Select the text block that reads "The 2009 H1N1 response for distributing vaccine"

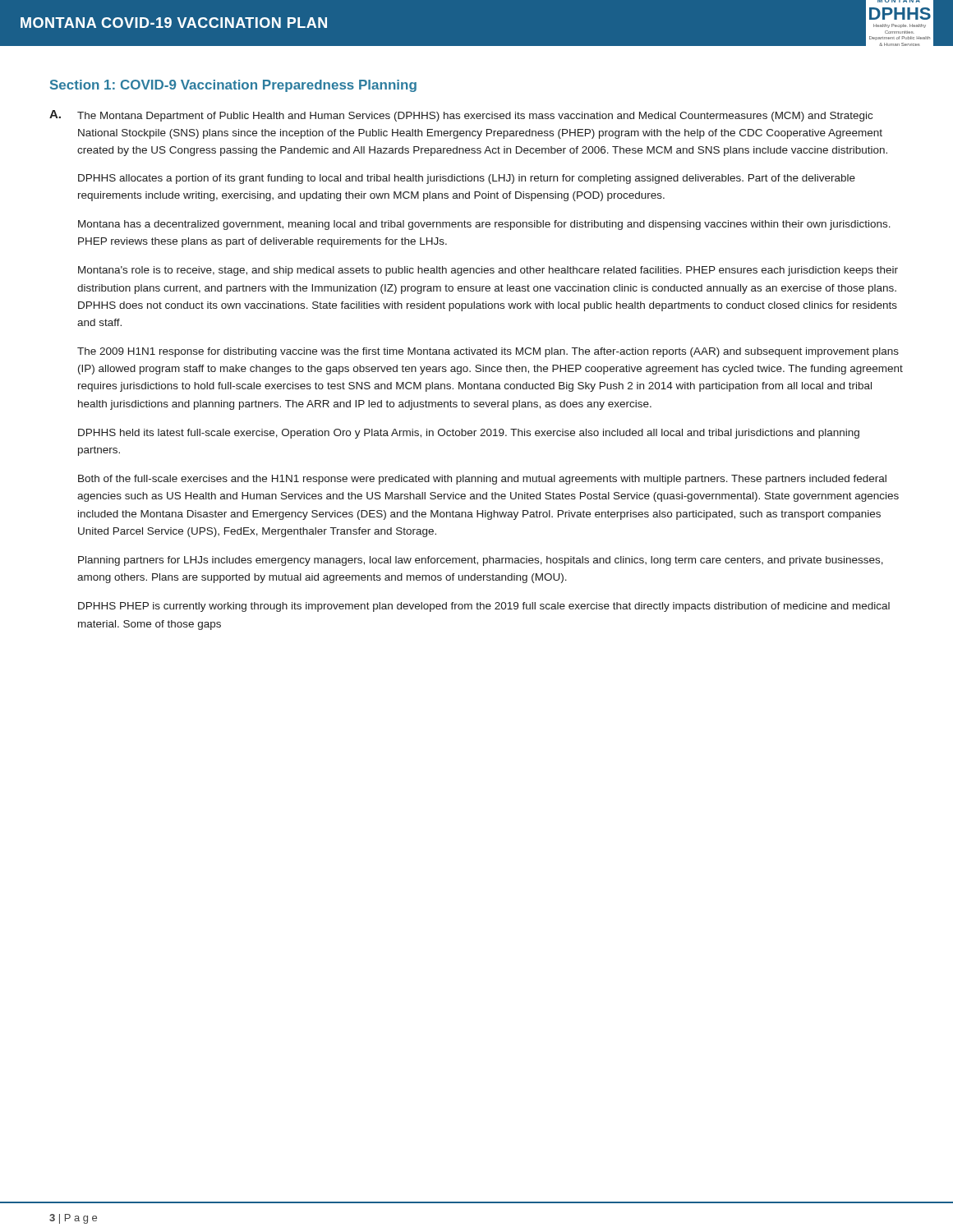[490, 377]
